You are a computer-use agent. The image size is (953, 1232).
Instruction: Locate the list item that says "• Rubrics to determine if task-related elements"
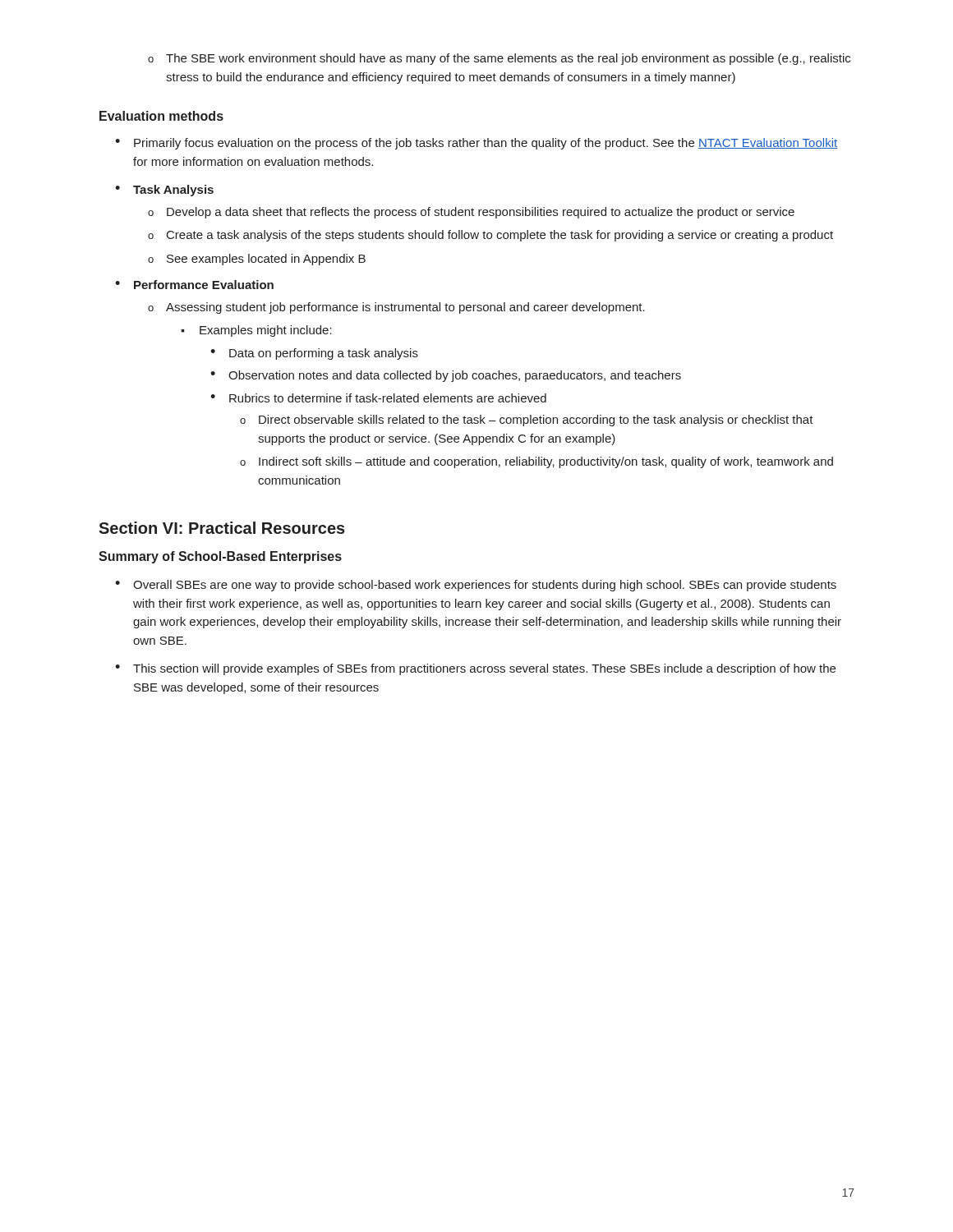(379, 398)
